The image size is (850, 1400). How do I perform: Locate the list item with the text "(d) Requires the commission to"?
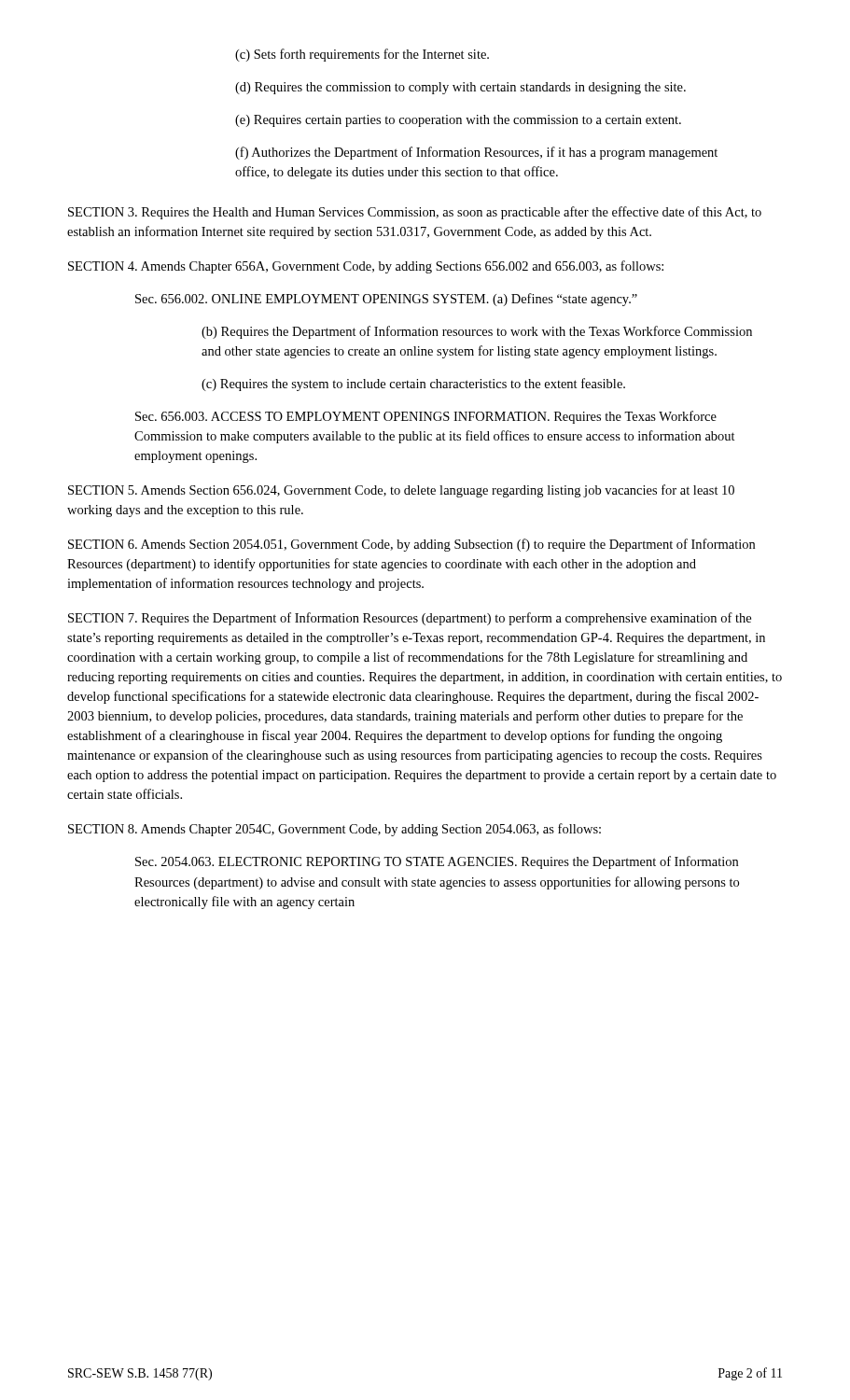tap(495, 87)
